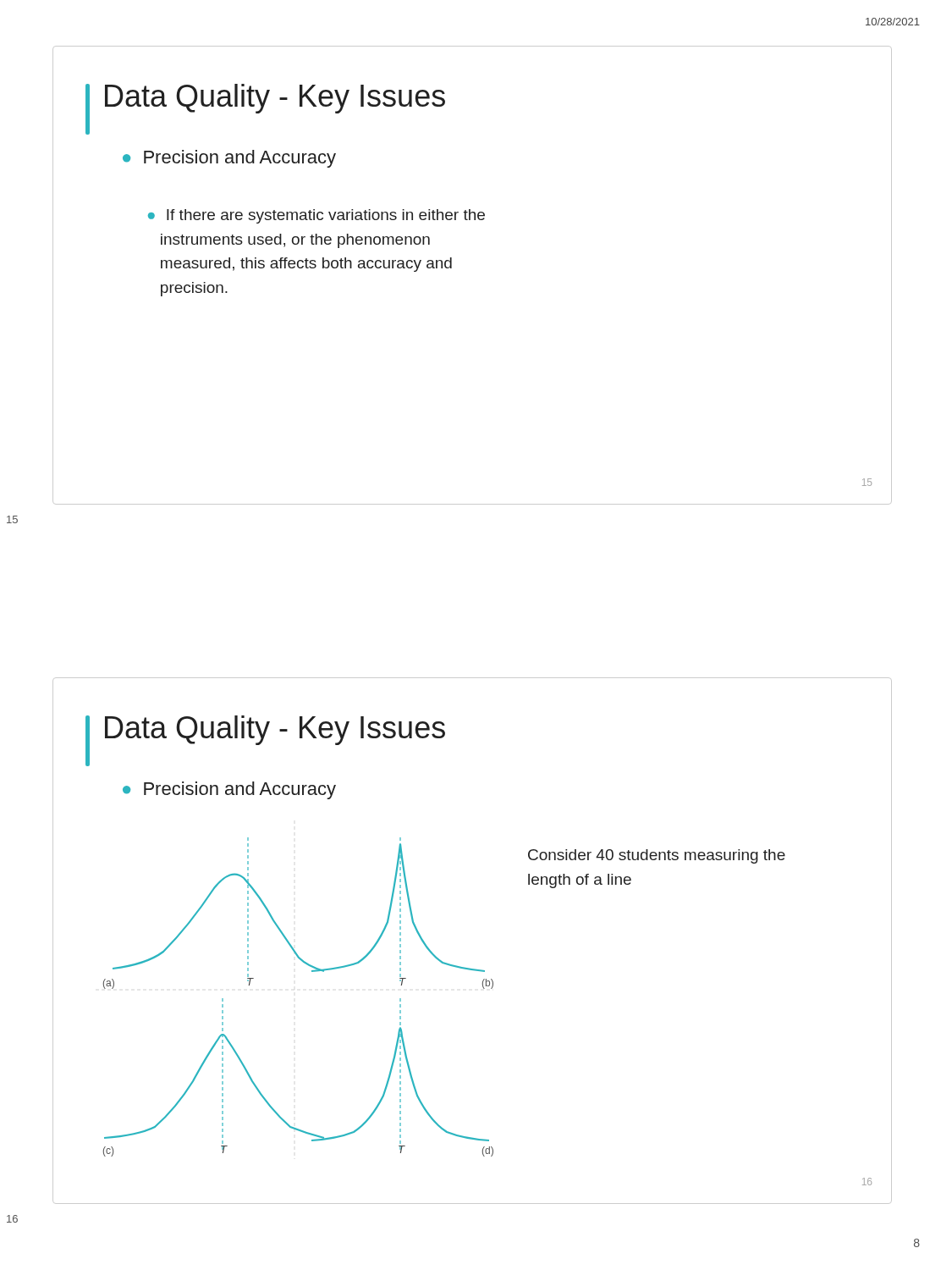Select the list item that says "● If there are systematic variations in"
The height and width of the screenshot is (1270, 952).
click(x=316, y=251)
